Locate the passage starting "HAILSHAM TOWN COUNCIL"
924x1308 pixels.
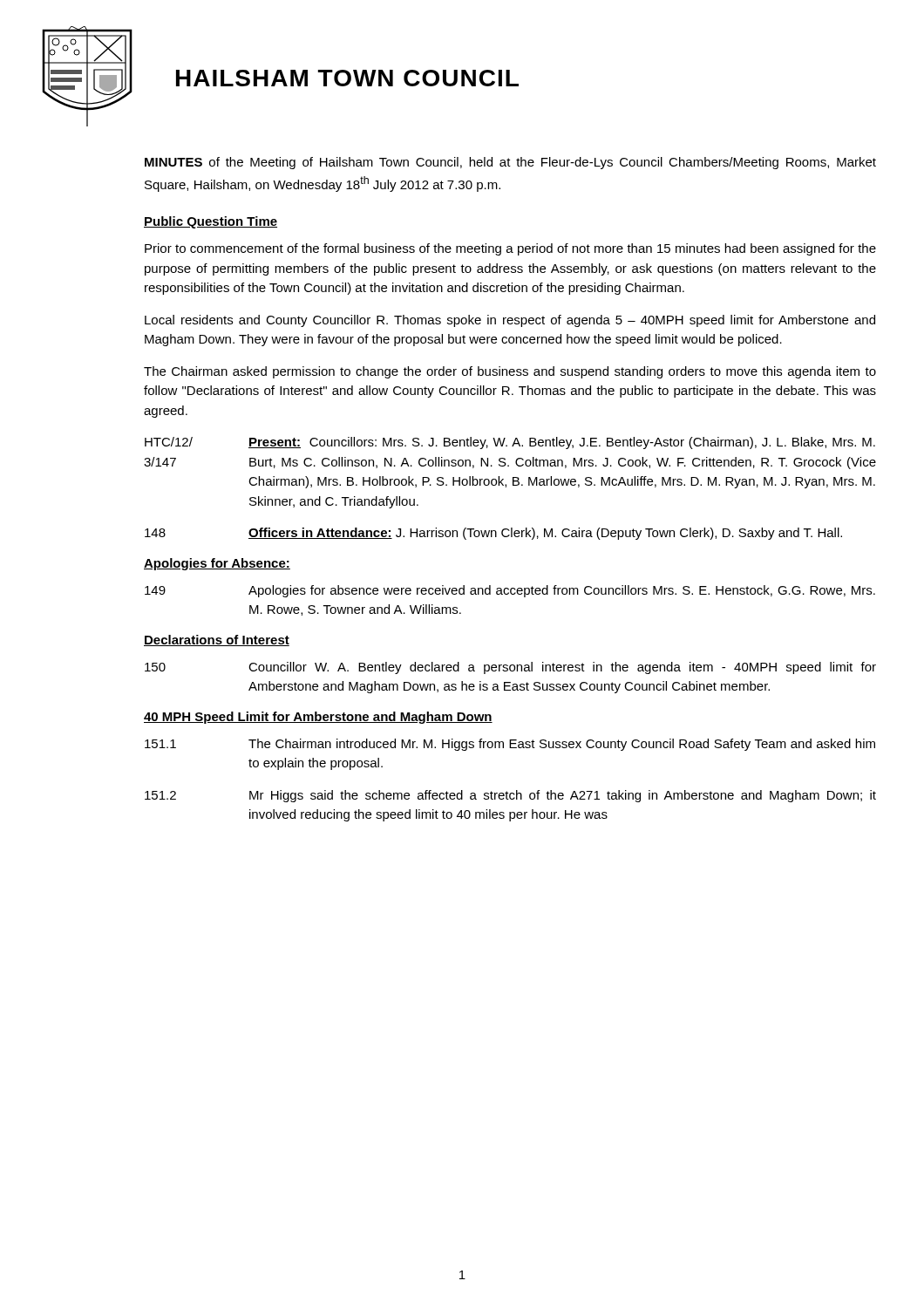point(347,78)
